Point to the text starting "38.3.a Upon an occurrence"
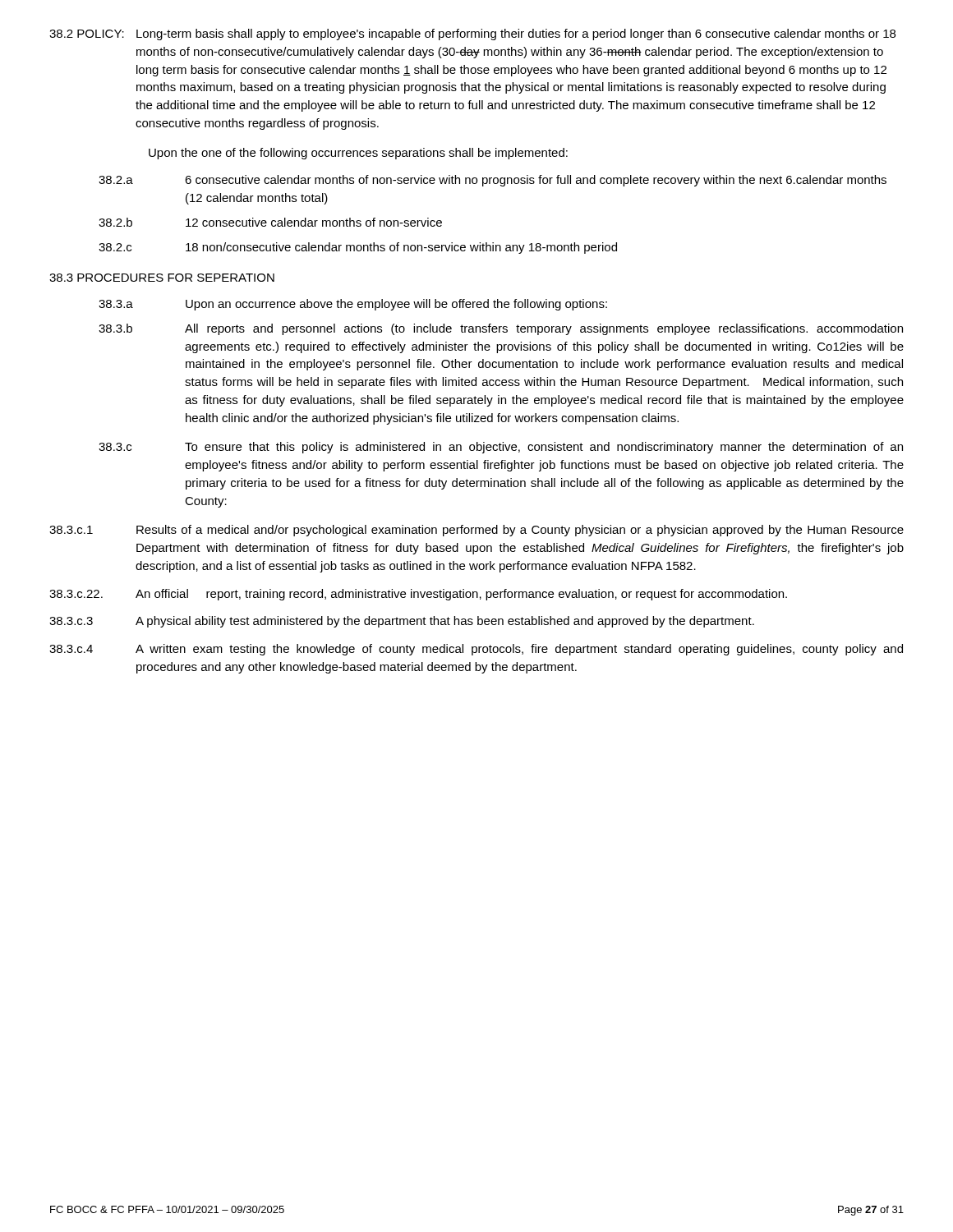Screen dimensions: 1232x953 [x=476, y=304]
